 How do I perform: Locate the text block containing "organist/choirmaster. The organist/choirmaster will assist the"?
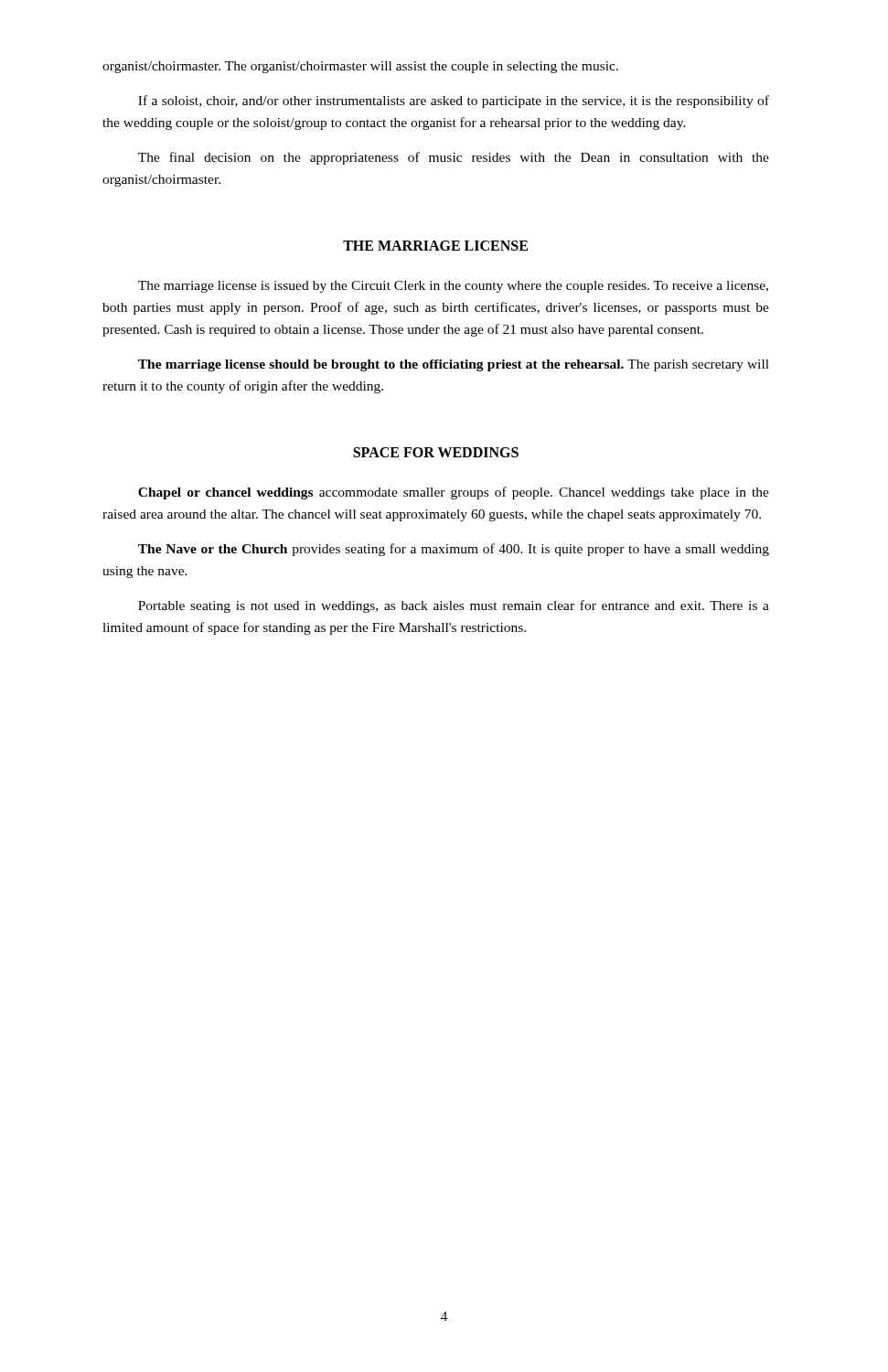click(436, 123)
